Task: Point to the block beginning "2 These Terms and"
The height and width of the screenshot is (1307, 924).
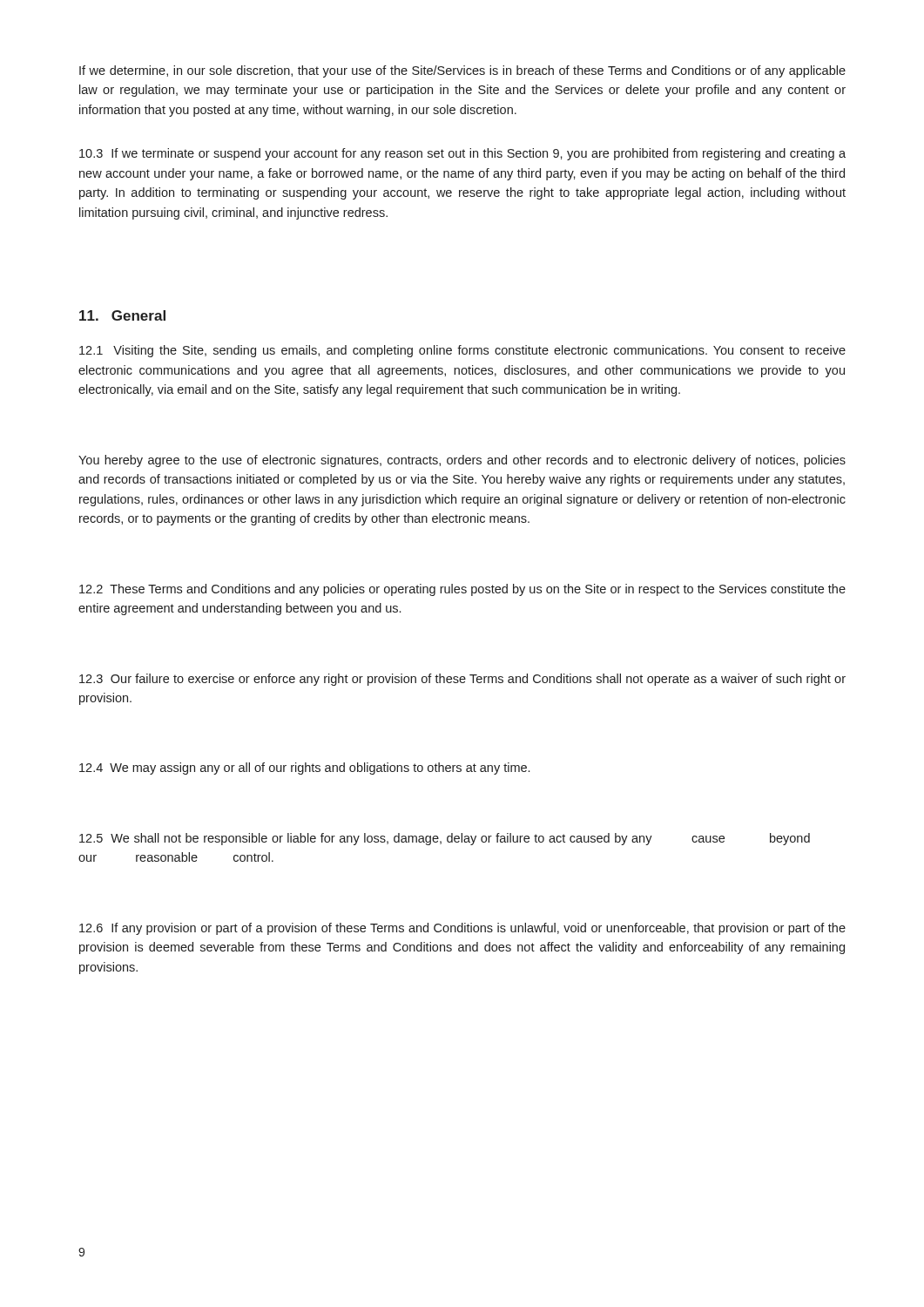Action: point(462,598)
